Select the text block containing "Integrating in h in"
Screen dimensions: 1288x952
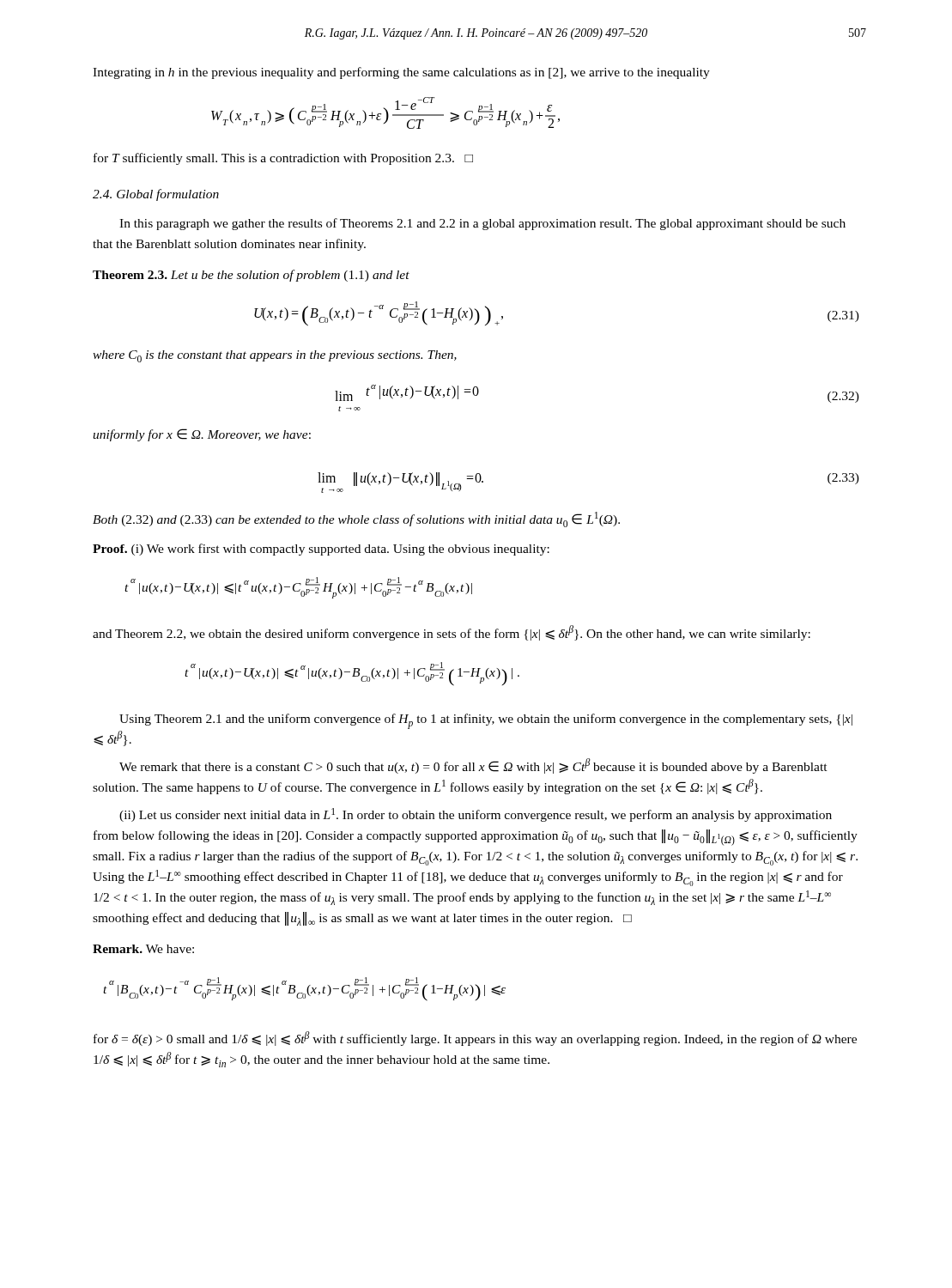(x=401, y=72)
